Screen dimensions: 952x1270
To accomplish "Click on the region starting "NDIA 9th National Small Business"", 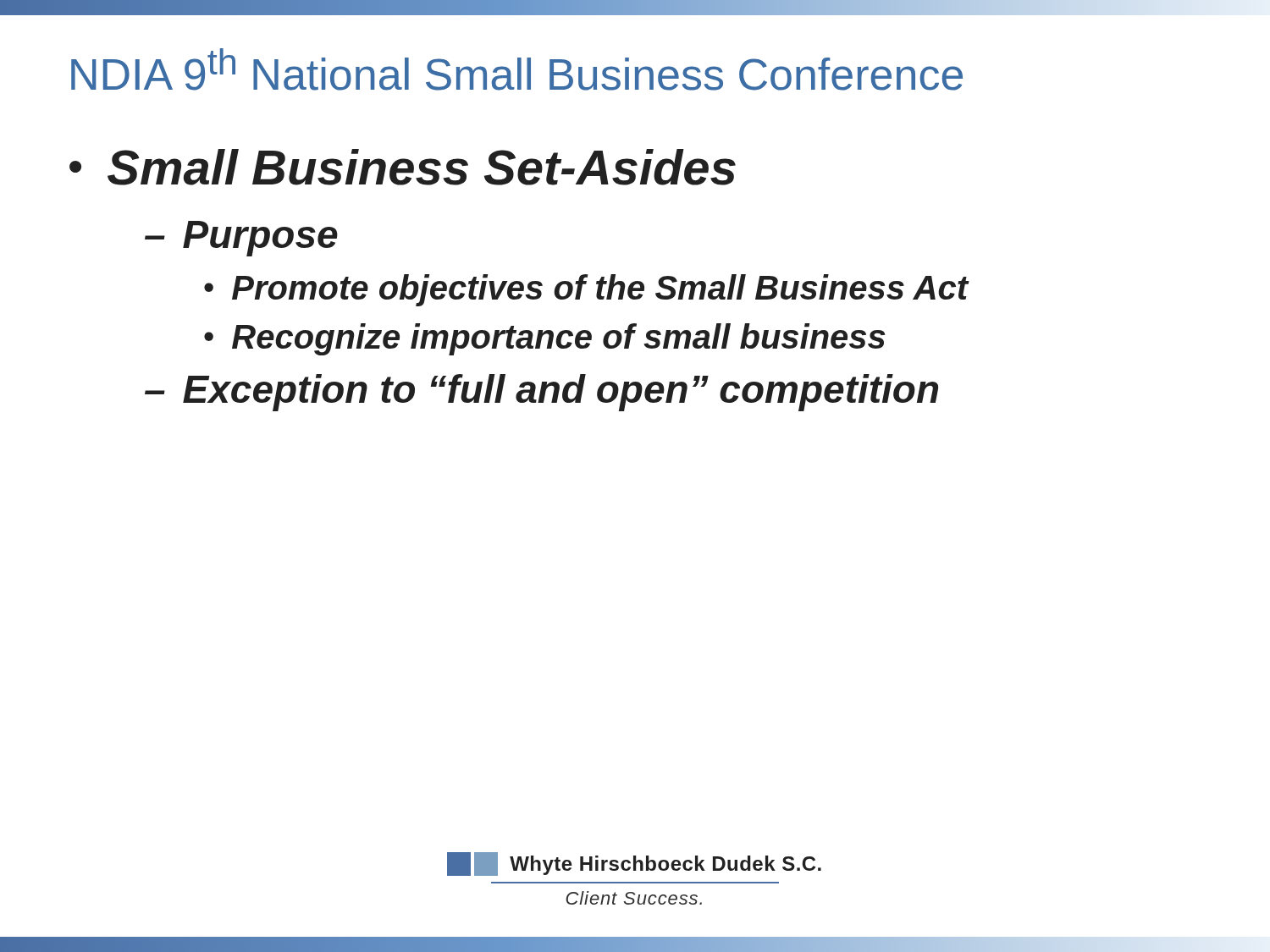I will 516,70.
